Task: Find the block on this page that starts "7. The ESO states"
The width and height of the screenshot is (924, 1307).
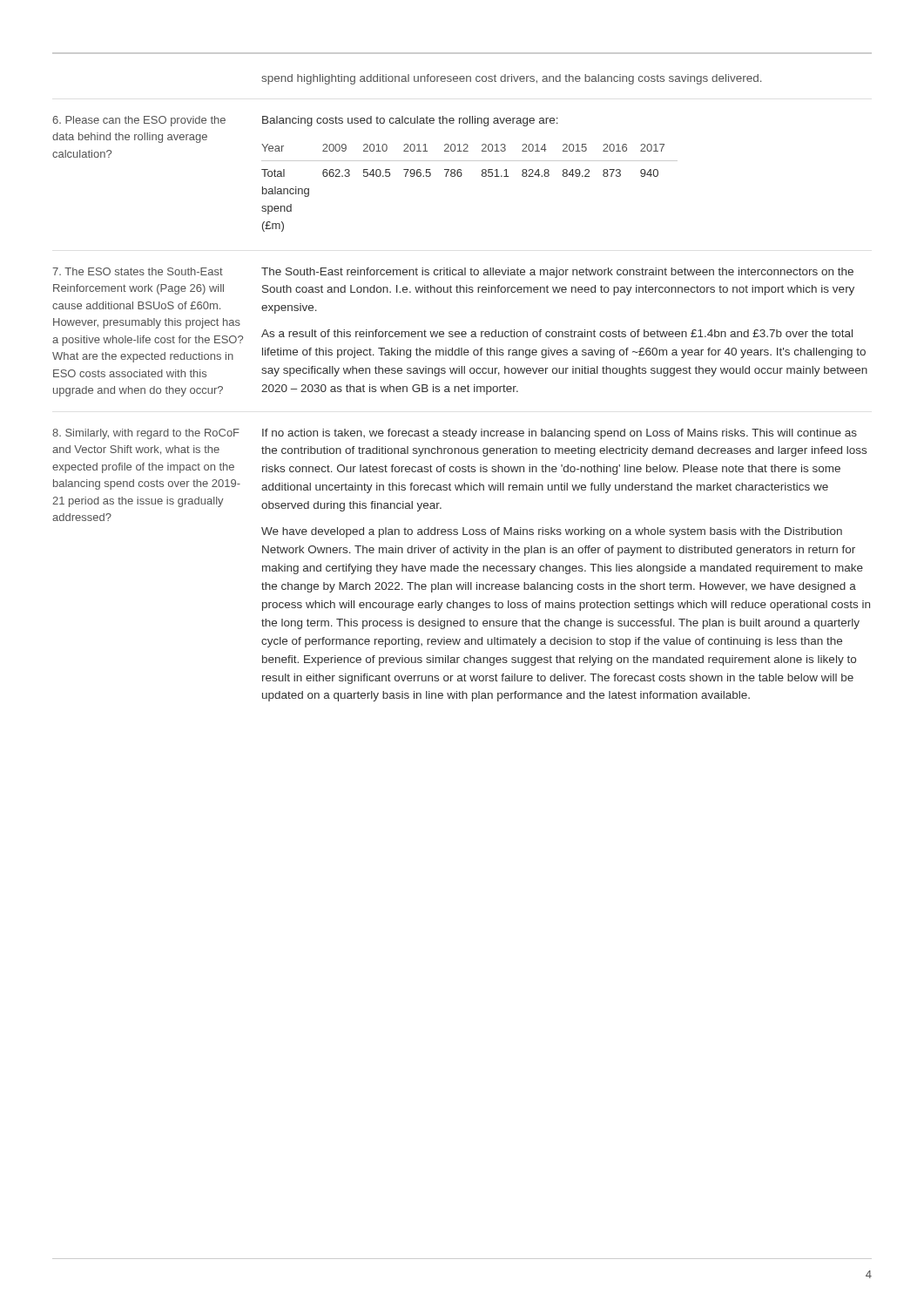Action: (x=148, y=331)
